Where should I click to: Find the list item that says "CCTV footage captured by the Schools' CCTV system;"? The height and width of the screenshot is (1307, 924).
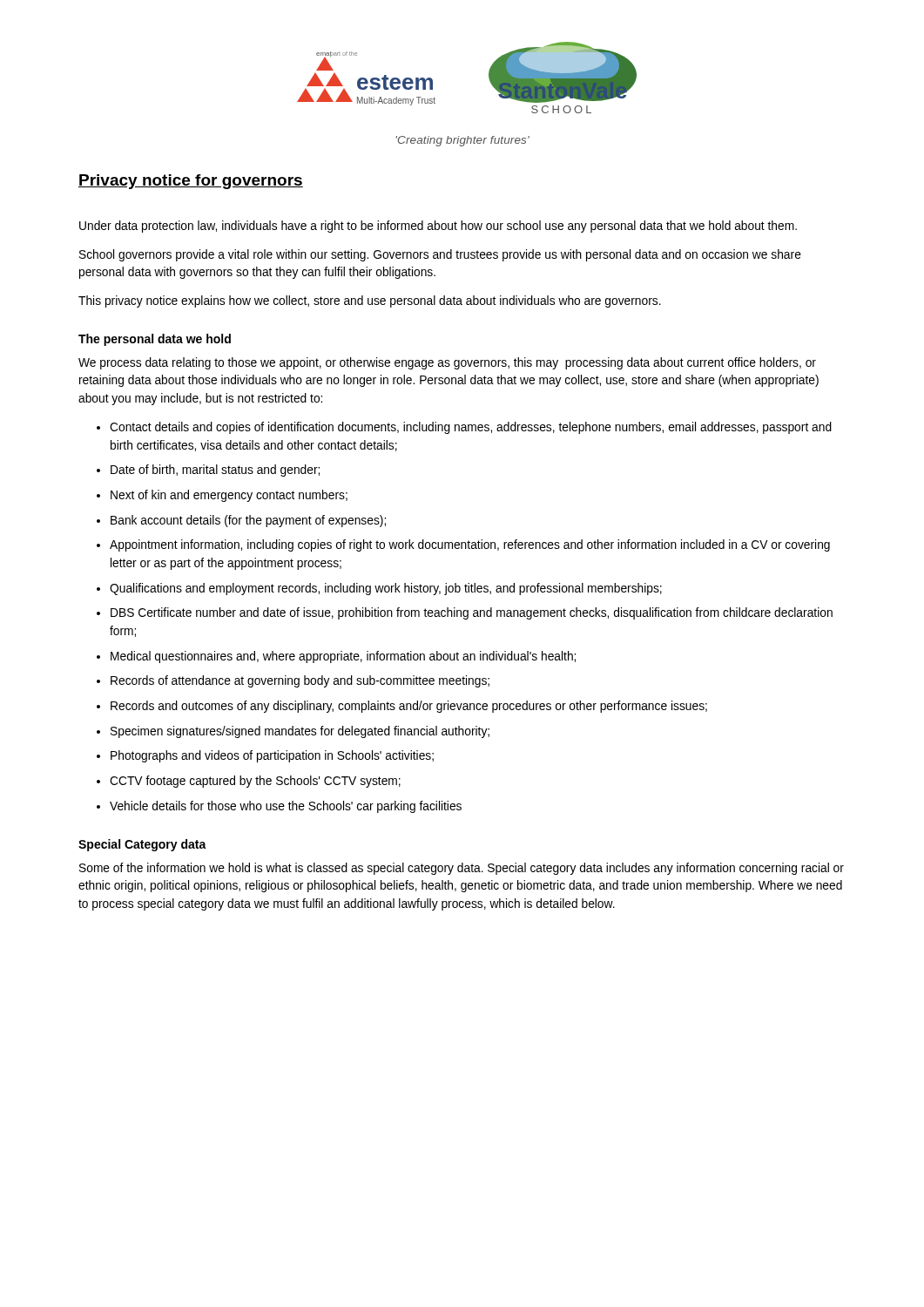(x=255, y=781)
